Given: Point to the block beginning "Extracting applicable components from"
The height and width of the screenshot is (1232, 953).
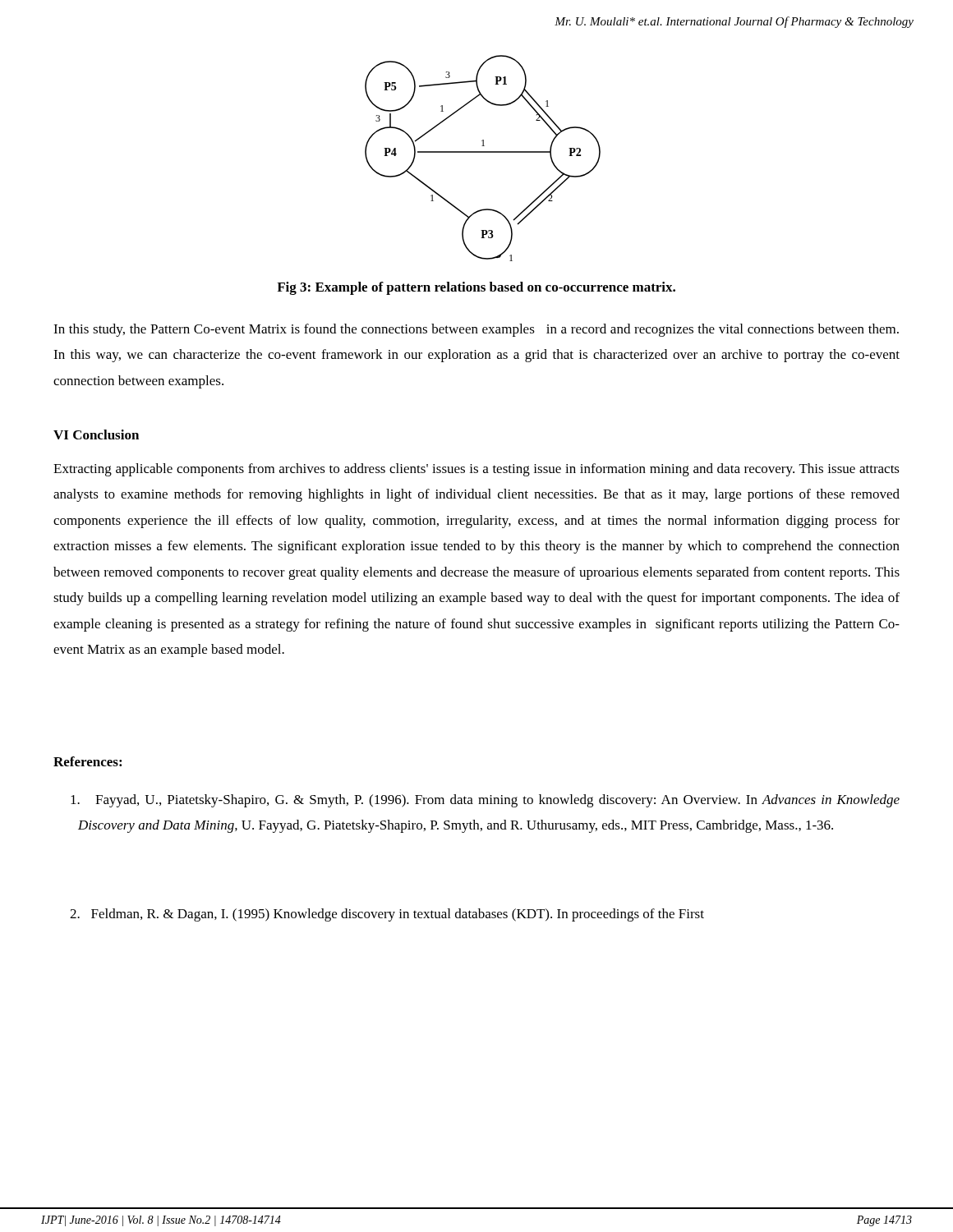Looking at the screenshot, I should (476, 559).
